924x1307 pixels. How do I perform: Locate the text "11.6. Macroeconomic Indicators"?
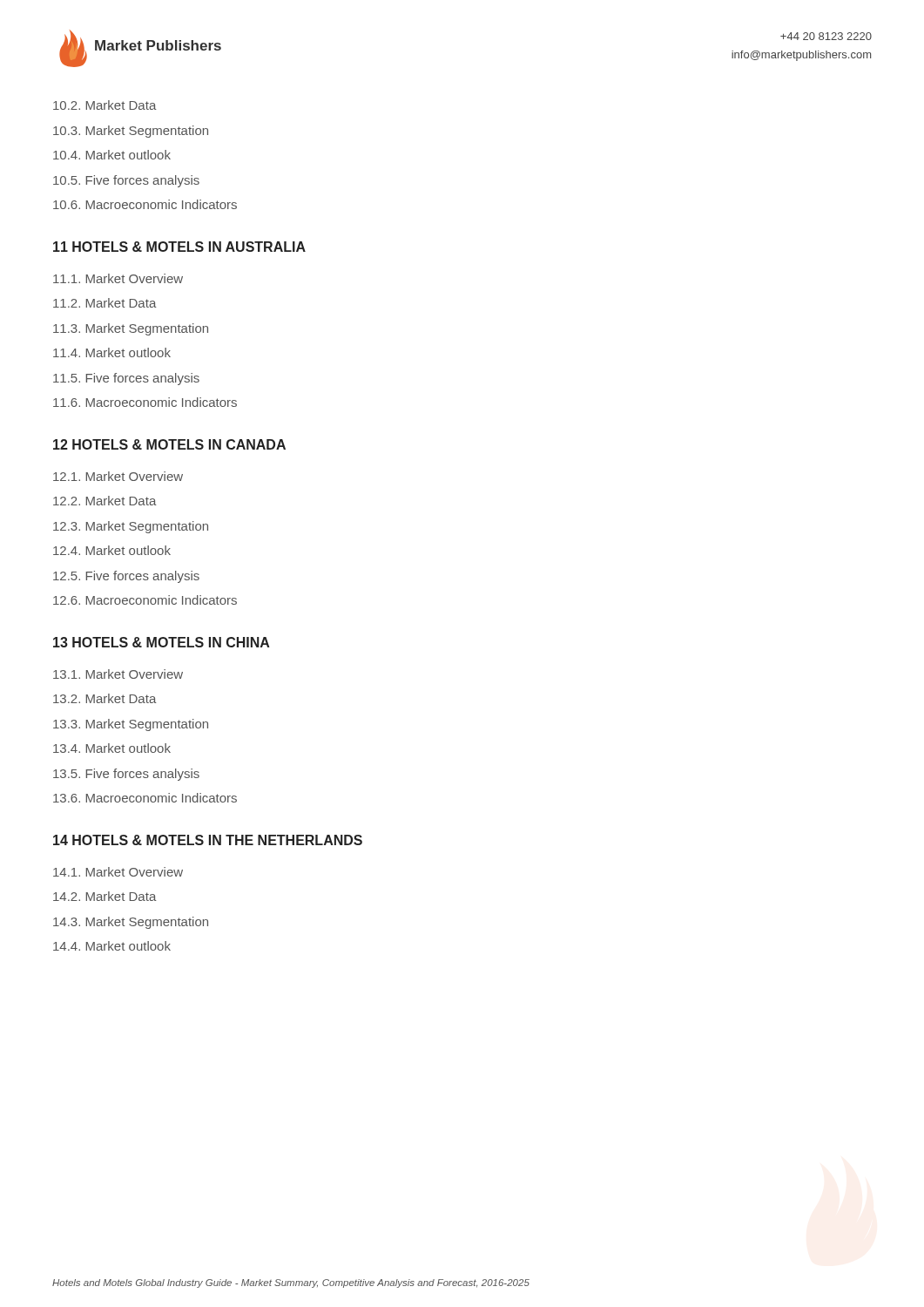pos(145,402)
